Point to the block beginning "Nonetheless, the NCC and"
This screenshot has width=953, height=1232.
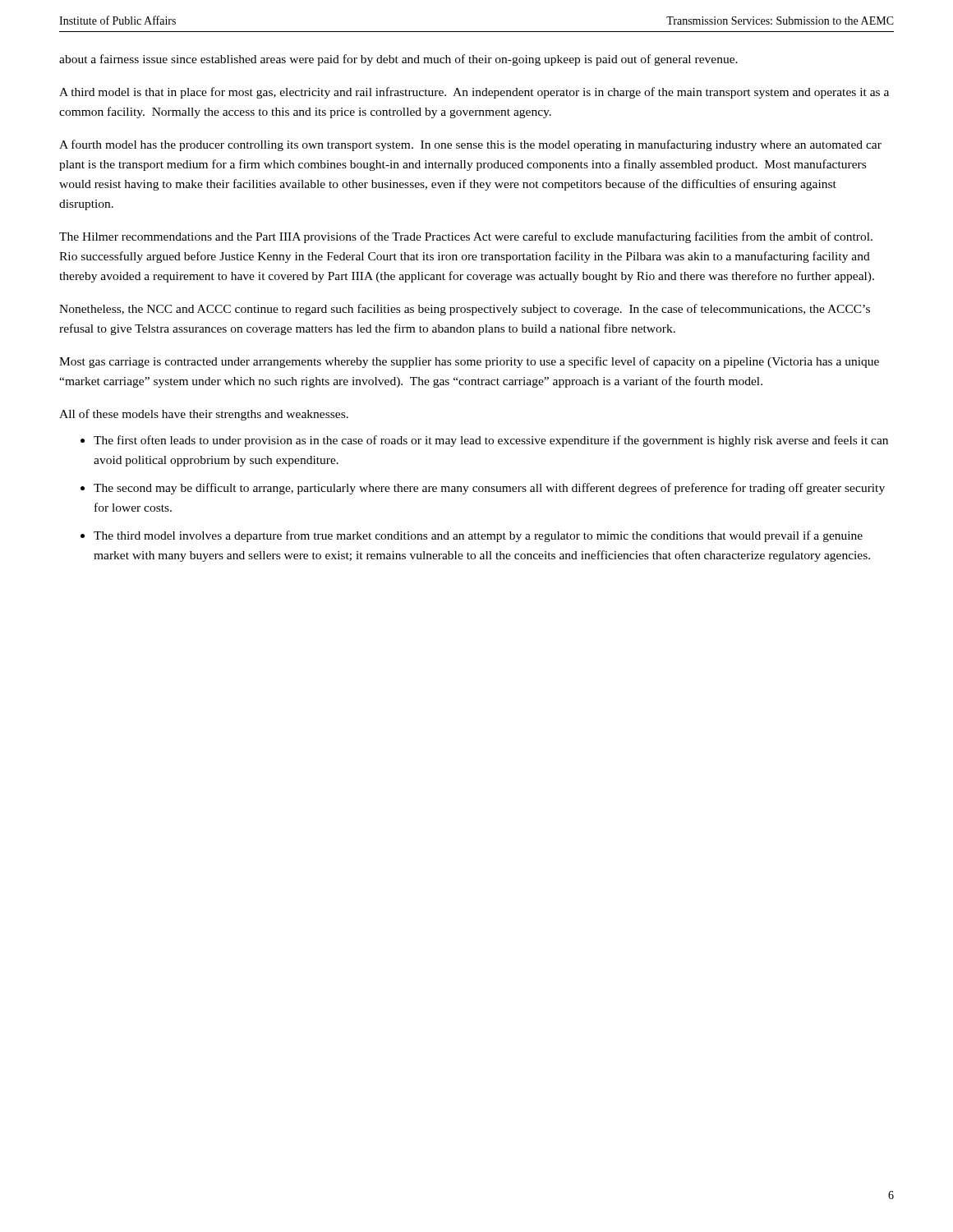point(465,318)
